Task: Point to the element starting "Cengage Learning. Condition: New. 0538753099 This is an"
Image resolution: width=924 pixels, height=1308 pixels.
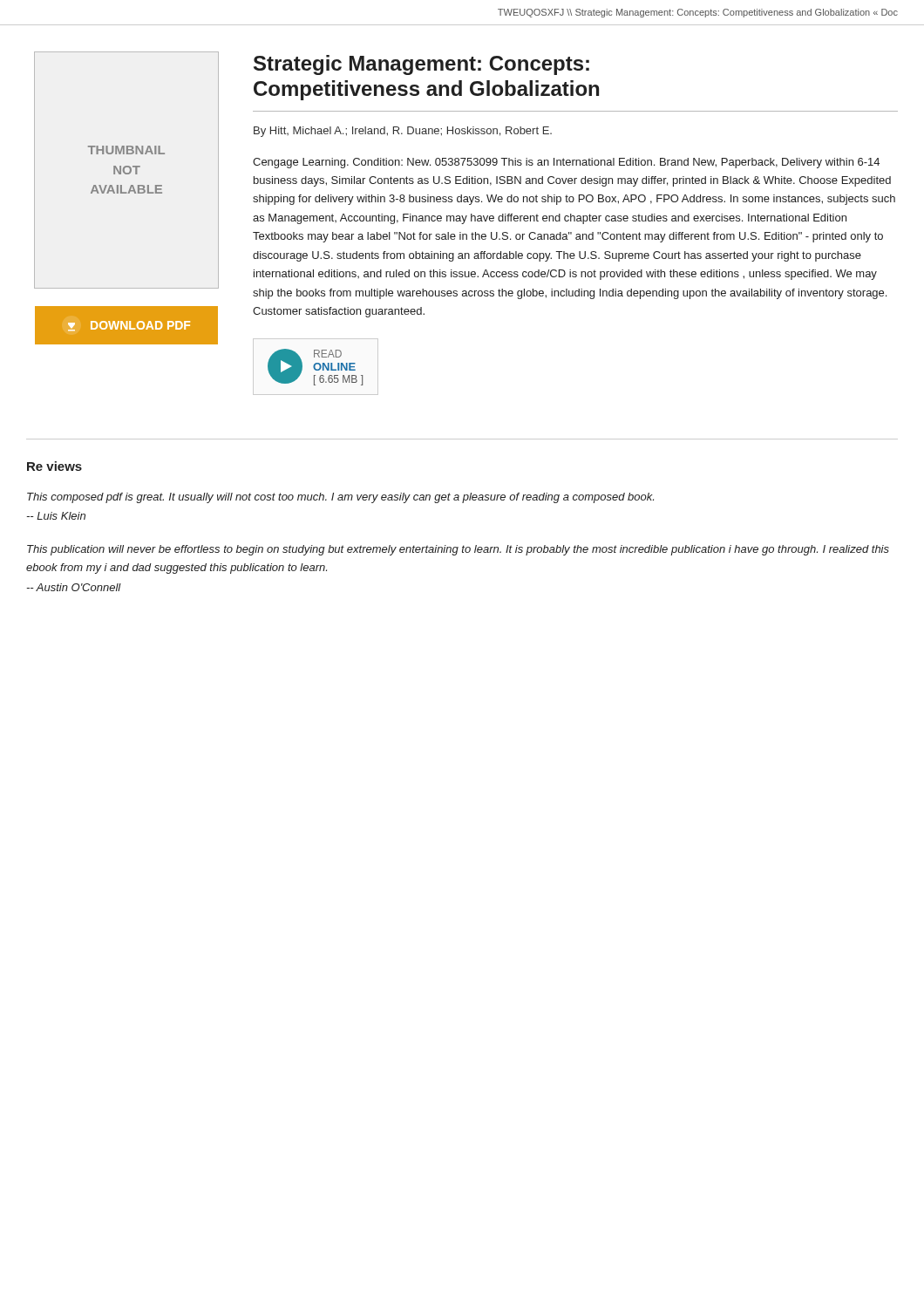Action: [x=574, y=236]
